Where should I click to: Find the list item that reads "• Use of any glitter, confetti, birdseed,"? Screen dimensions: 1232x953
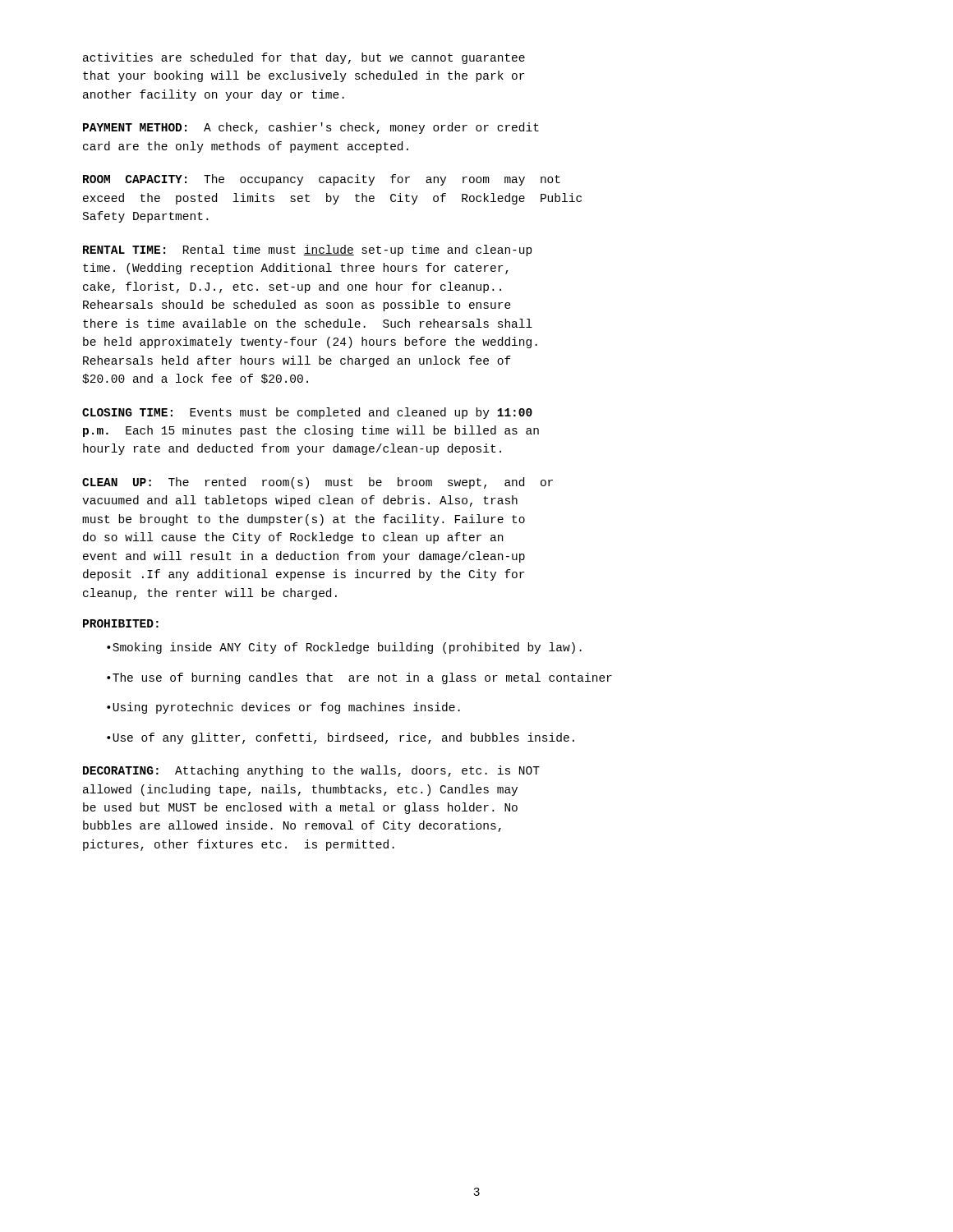click(476, 738)
